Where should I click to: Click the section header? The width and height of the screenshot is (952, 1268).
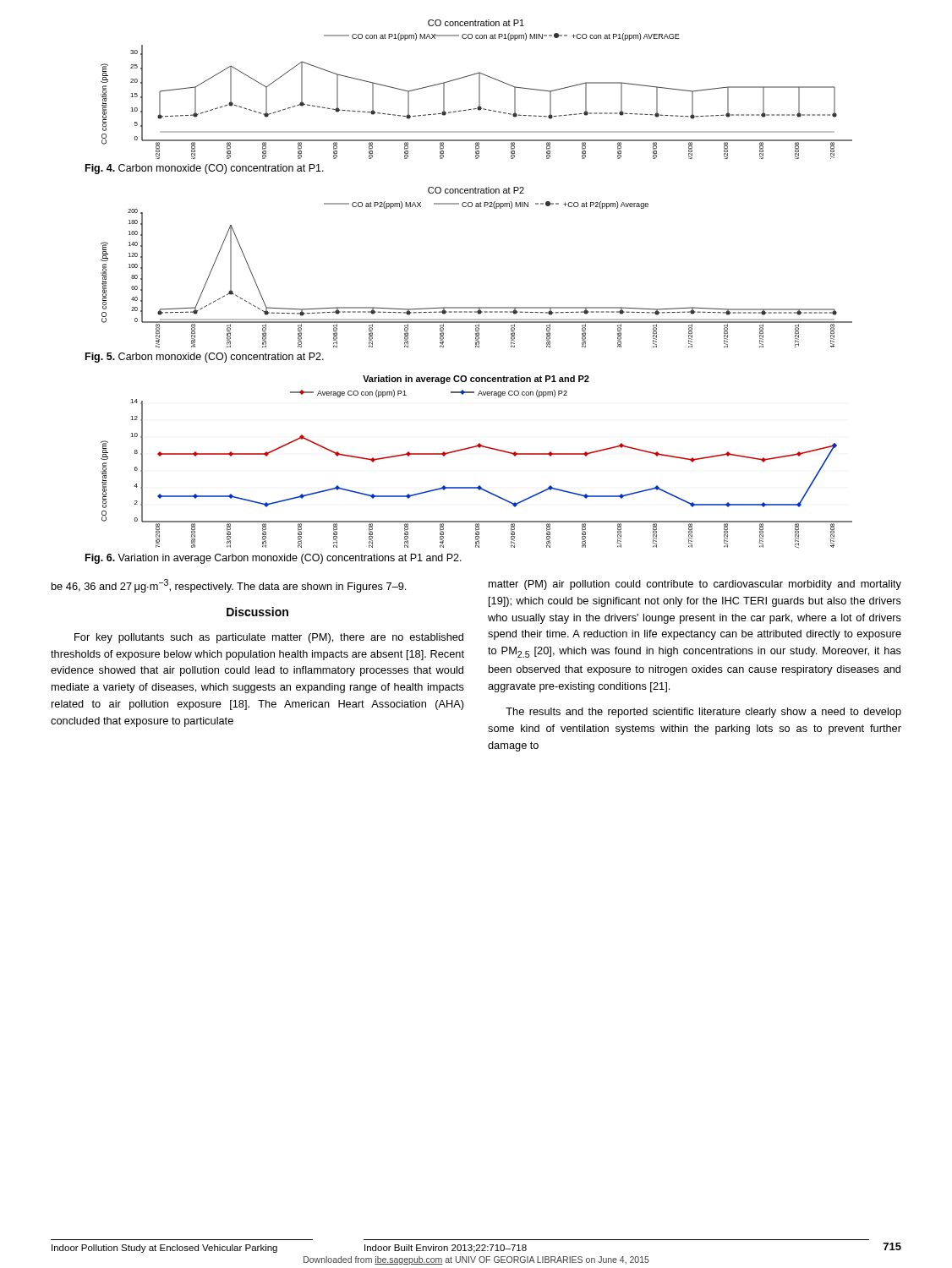click(257, 612)
